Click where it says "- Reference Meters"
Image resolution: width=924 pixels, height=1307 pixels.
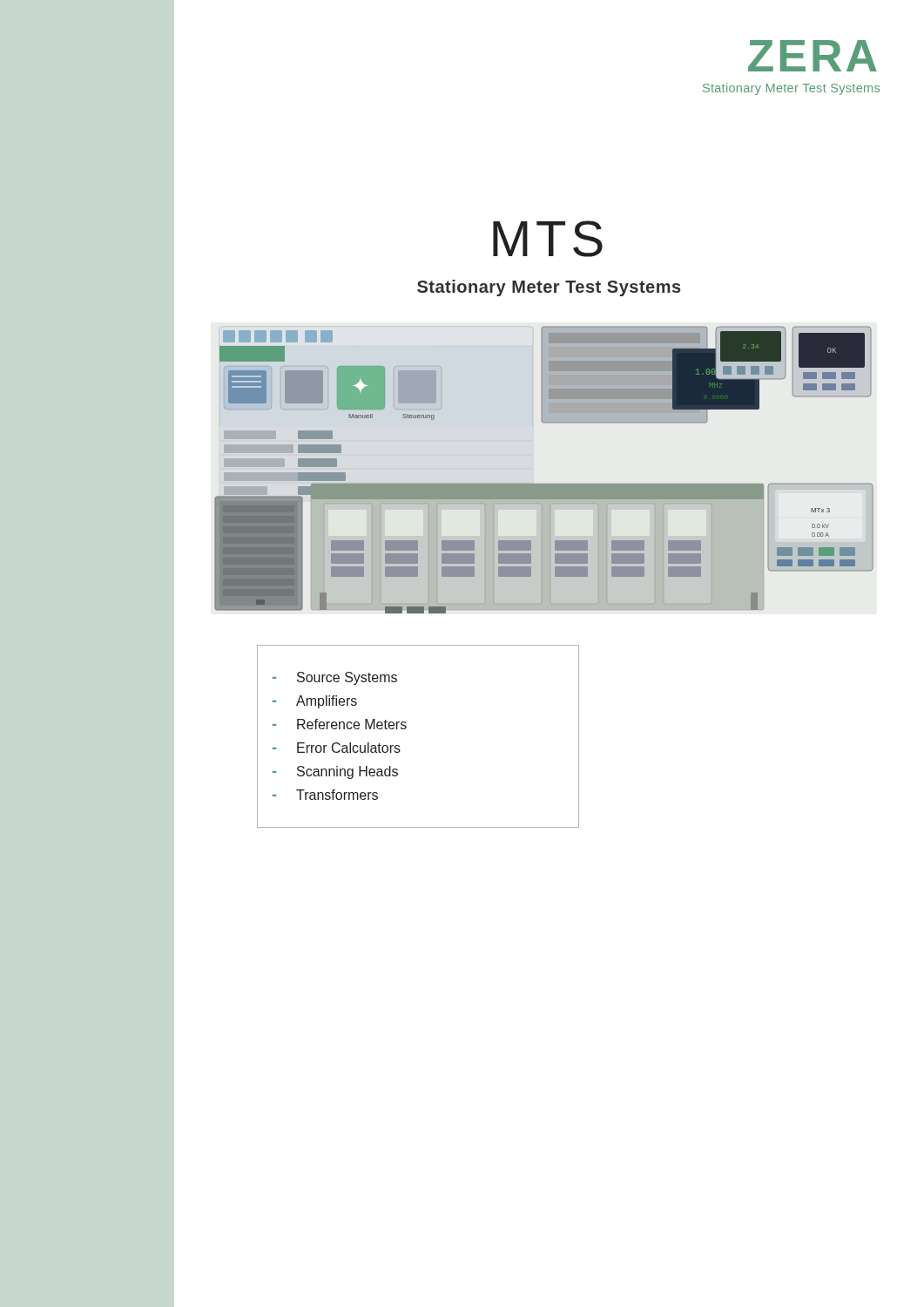pyautogui.click(x=339, y=724)
